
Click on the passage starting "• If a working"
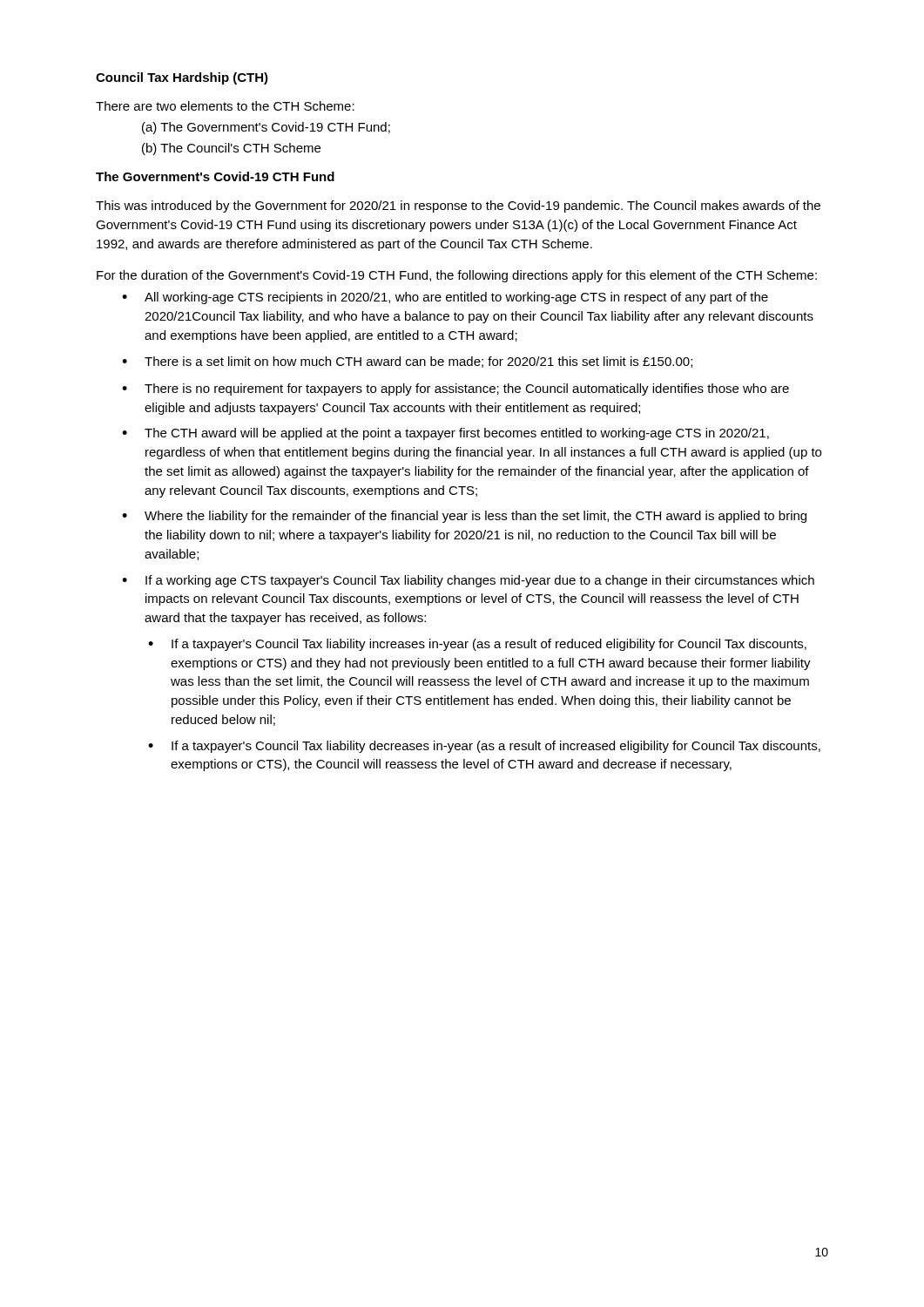click(475, 599)
